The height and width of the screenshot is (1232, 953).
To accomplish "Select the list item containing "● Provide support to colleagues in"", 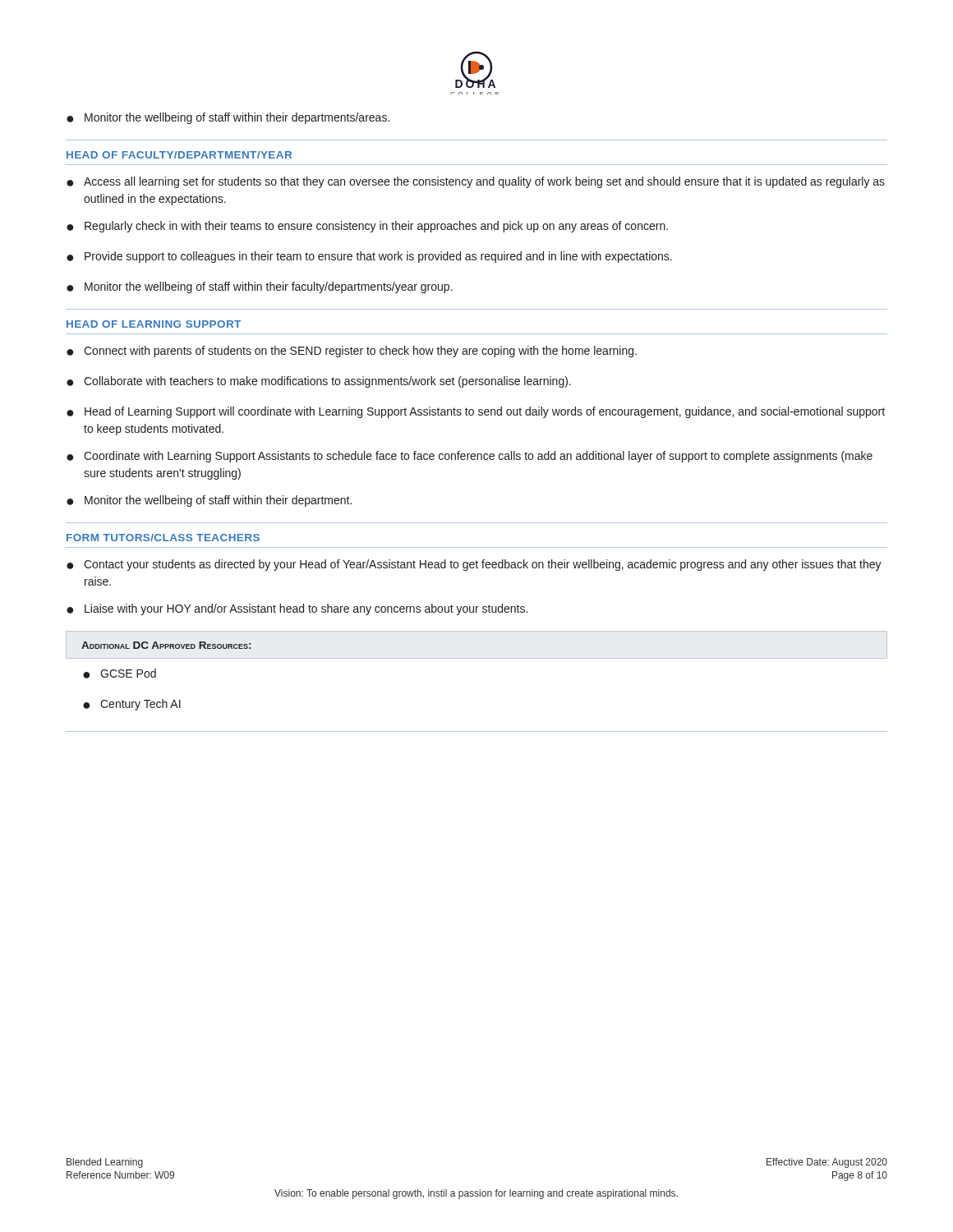I will tap(476, 258).
